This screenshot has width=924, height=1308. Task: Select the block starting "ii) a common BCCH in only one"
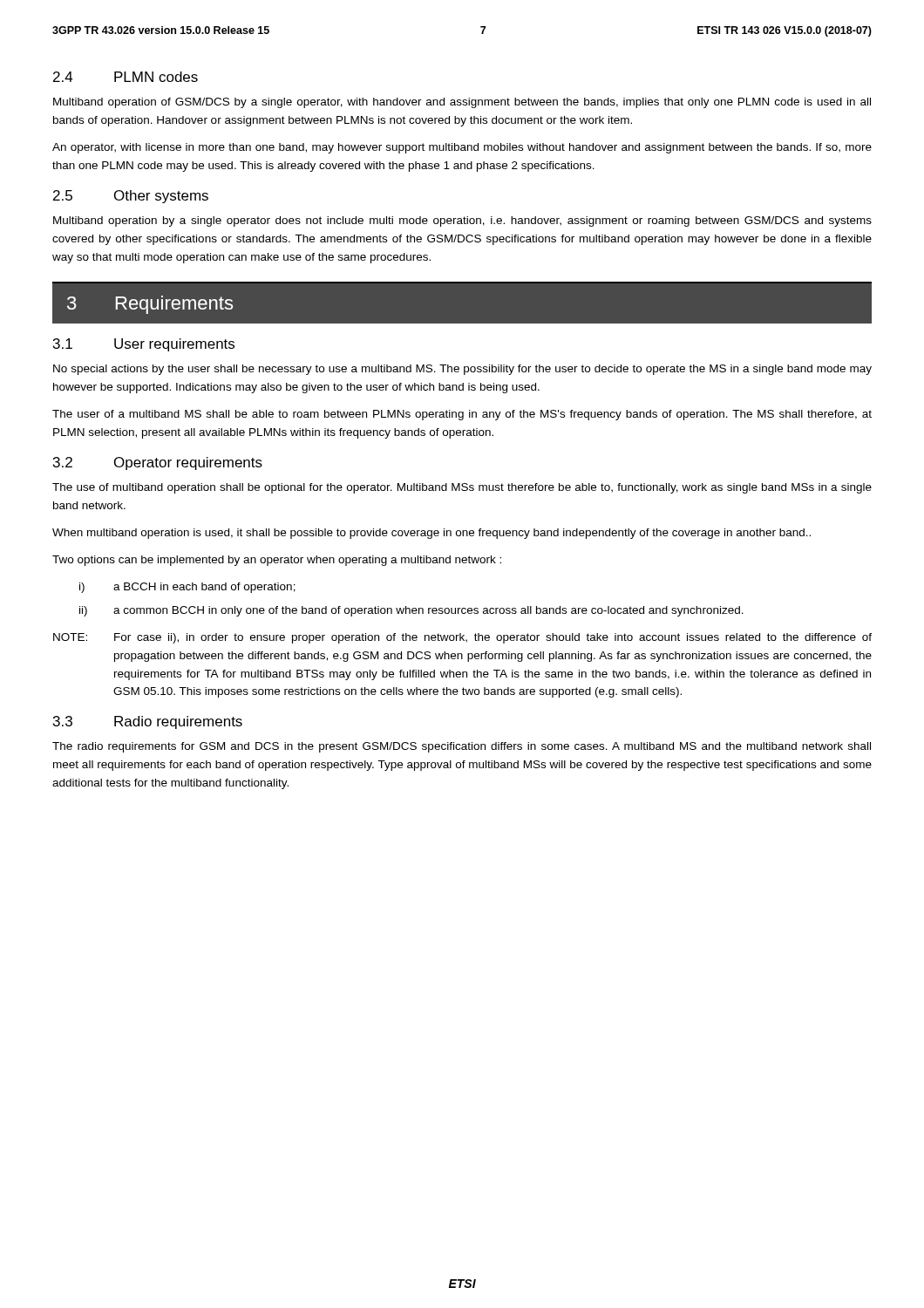[462, 611]
